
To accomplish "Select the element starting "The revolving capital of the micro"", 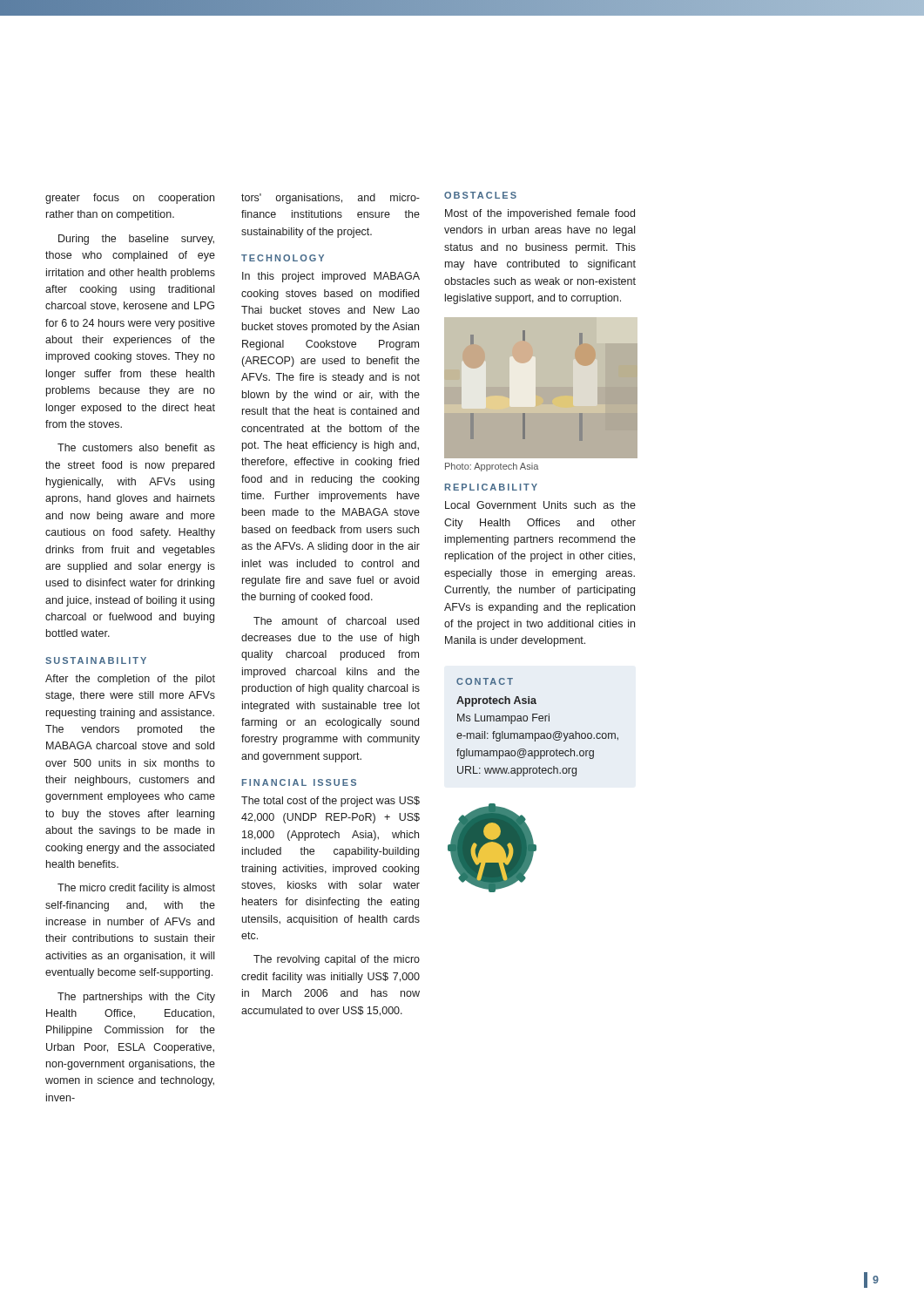I will 331,985.
